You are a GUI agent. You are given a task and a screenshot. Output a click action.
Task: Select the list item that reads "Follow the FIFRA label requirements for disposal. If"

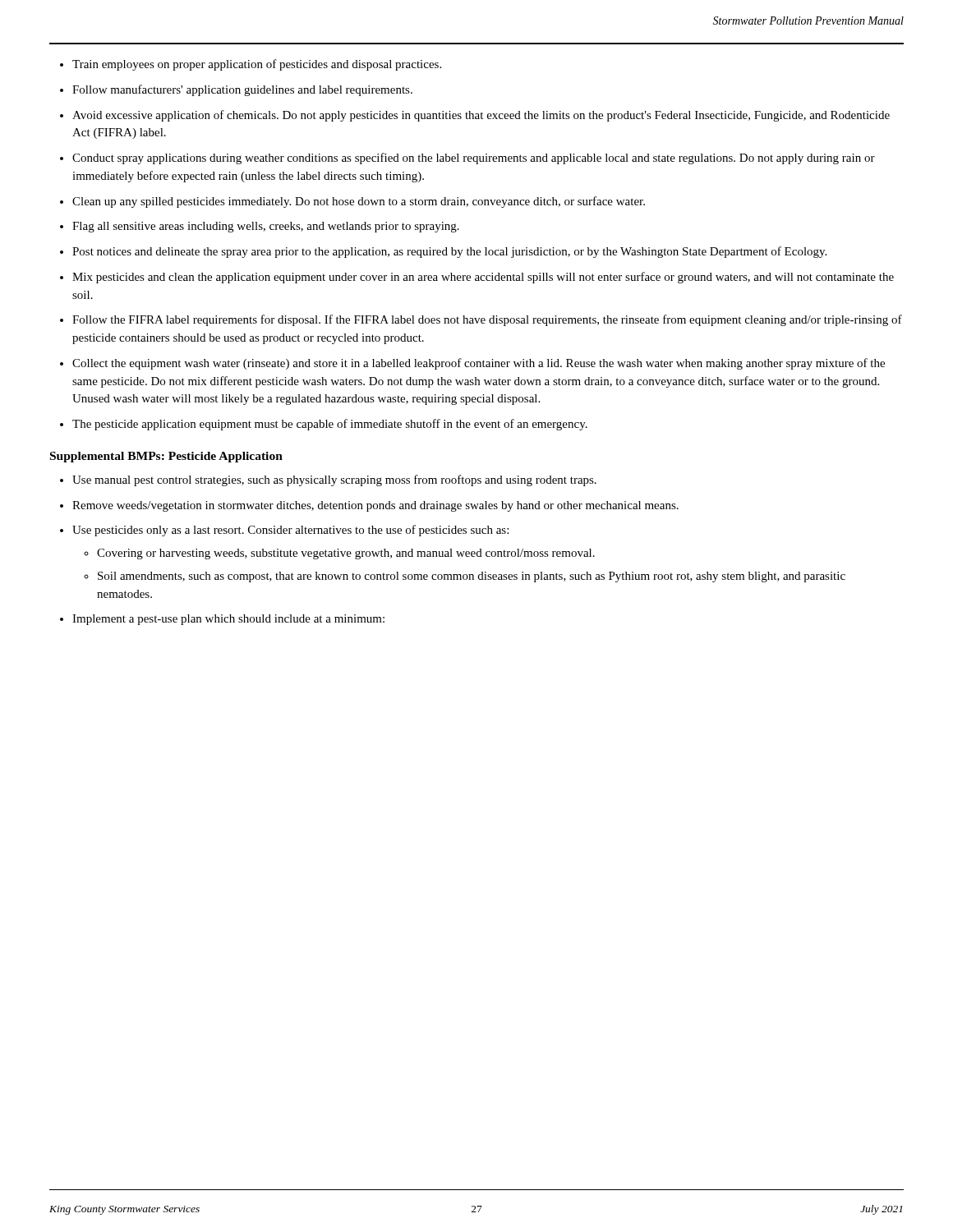click(487, 329)
